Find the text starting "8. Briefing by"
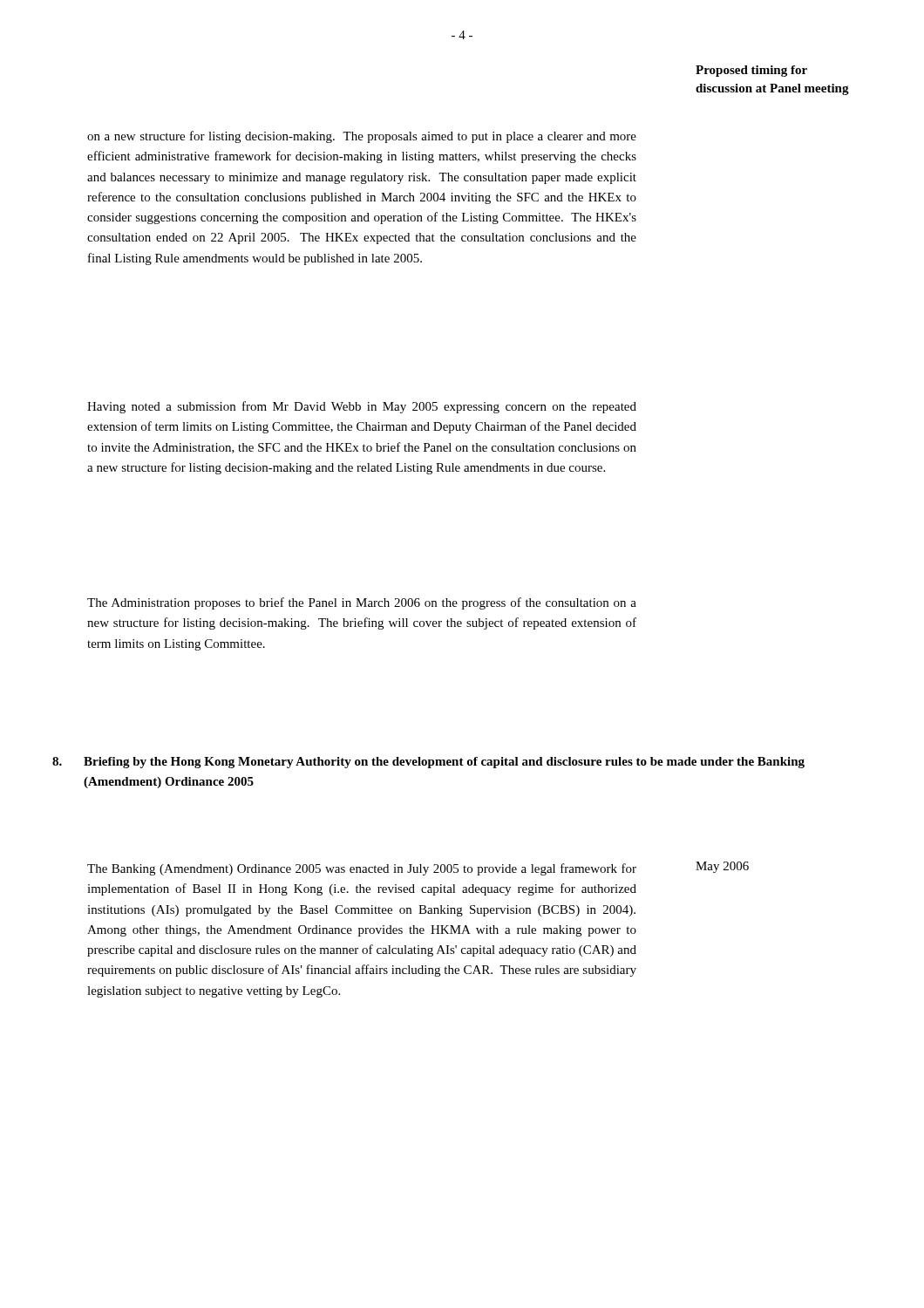924x1308 pixels. (432, 772)
